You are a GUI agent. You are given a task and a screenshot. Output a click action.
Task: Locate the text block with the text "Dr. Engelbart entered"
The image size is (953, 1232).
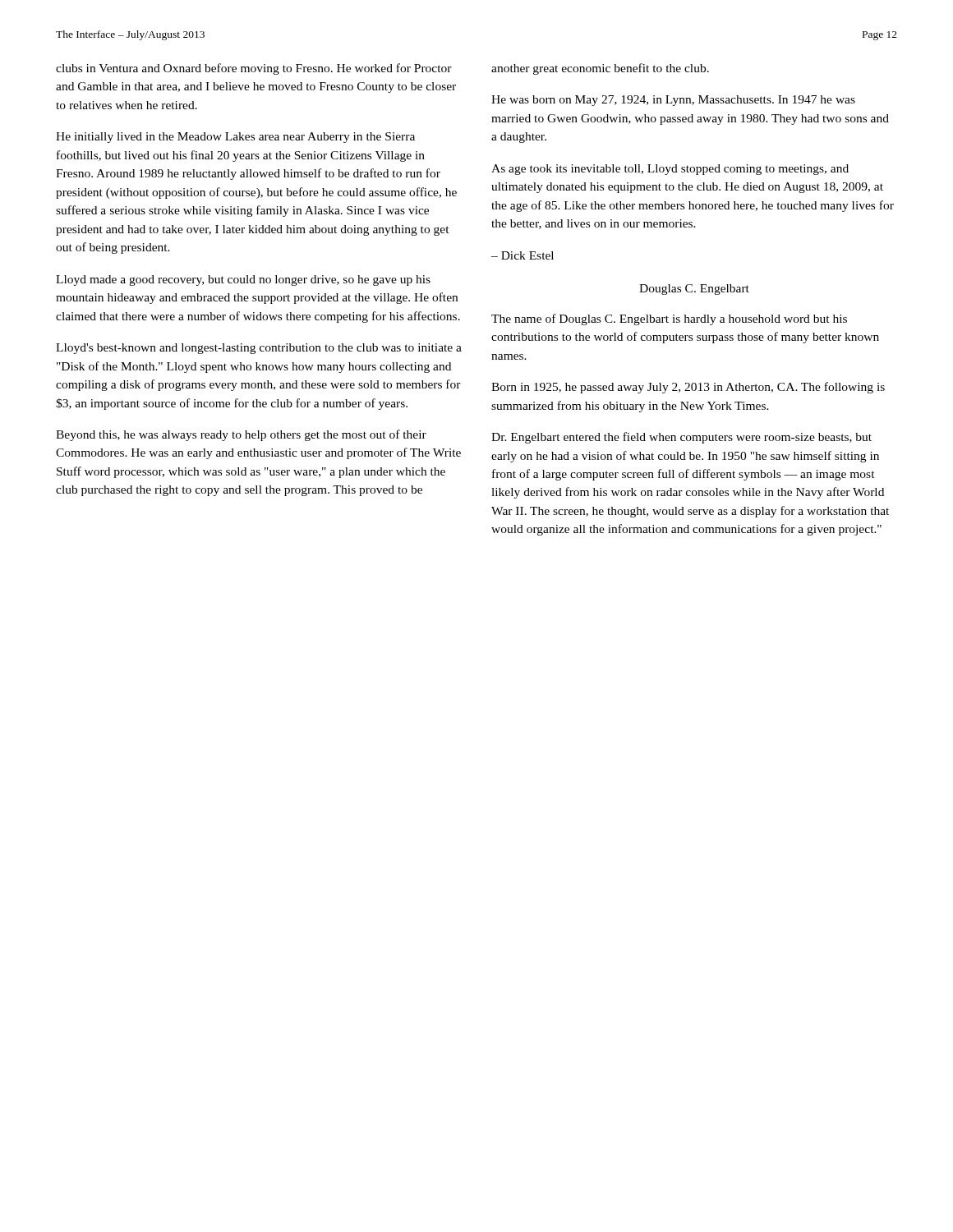pyautogui.click(x=690, y=483)
